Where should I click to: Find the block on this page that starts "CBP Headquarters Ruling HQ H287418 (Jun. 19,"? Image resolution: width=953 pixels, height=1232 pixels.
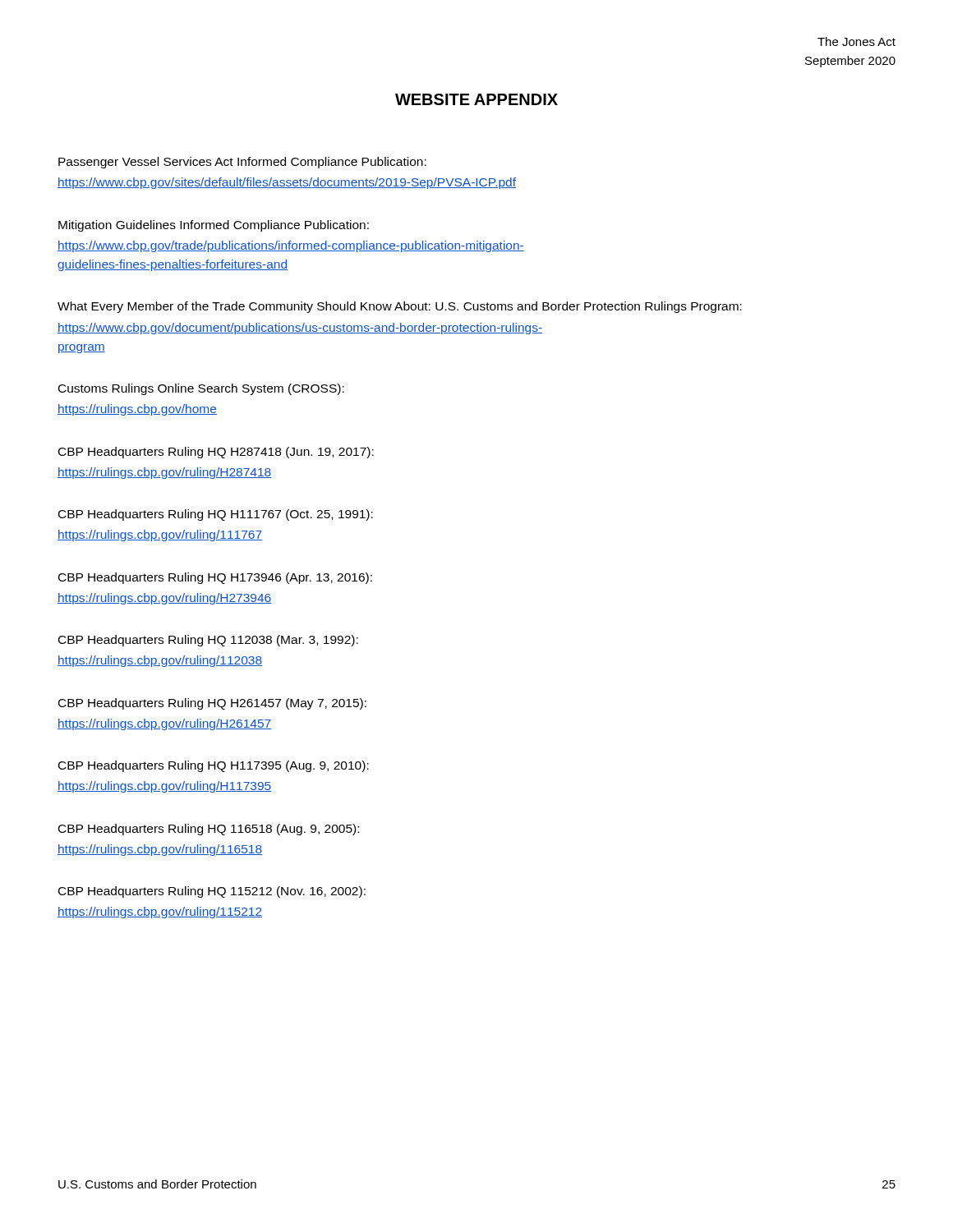(216, 453)
